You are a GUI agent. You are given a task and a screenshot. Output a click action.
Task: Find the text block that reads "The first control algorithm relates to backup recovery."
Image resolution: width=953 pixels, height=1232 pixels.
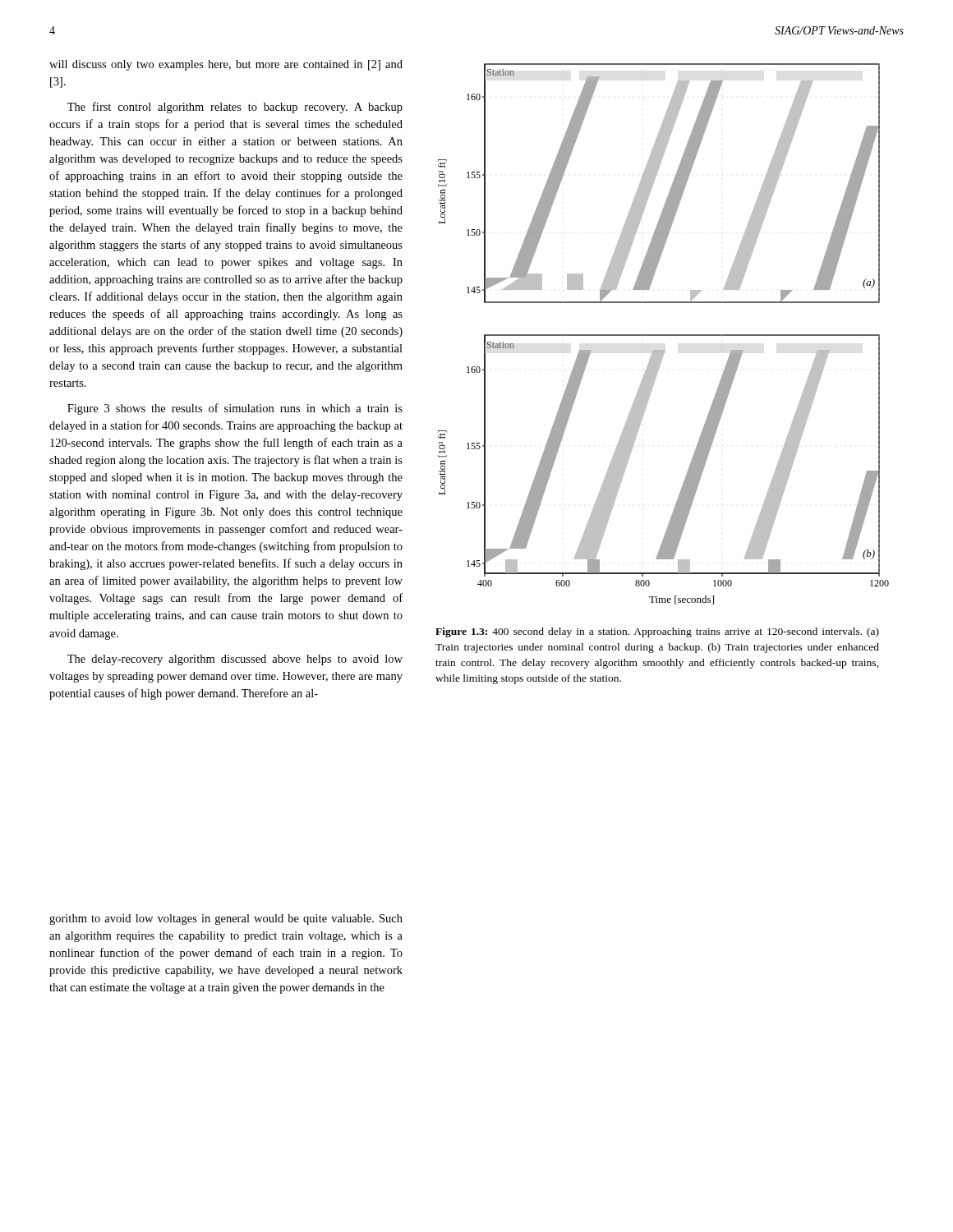(226, 245)
